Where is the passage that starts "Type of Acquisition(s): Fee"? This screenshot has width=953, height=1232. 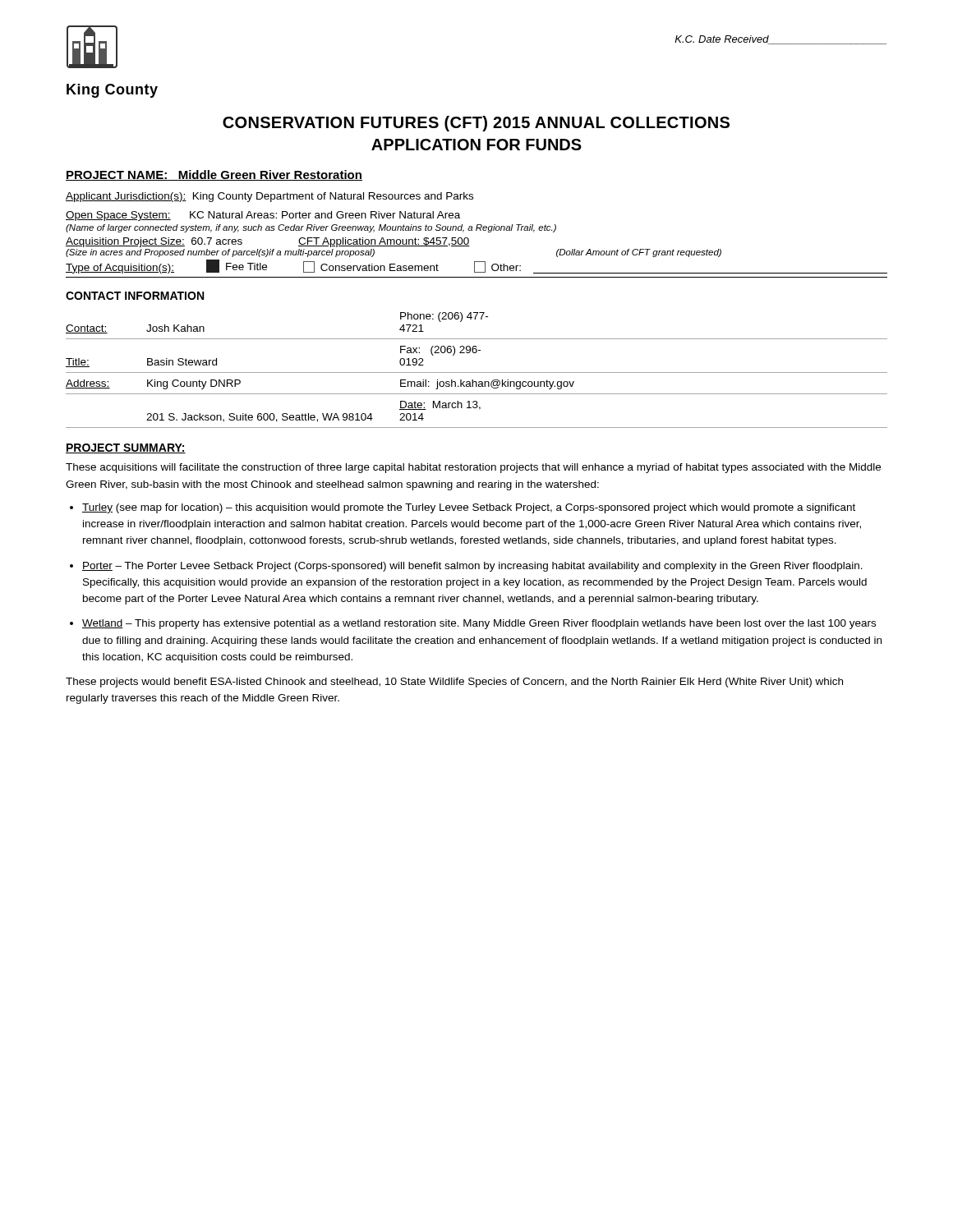point(476,267)
